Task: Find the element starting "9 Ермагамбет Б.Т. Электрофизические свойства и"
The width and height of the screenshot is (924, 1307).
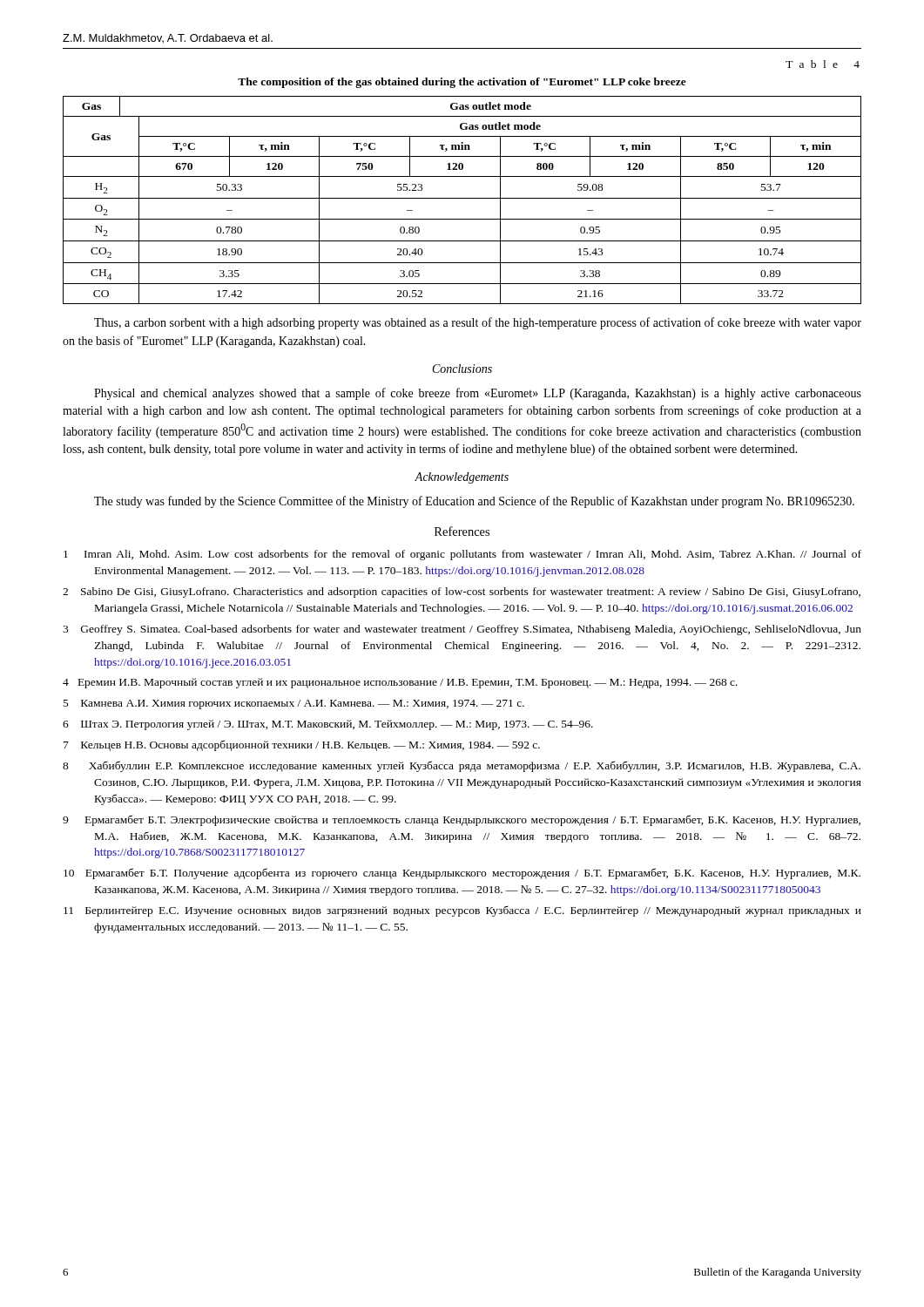Action: (x=478, y=836)
